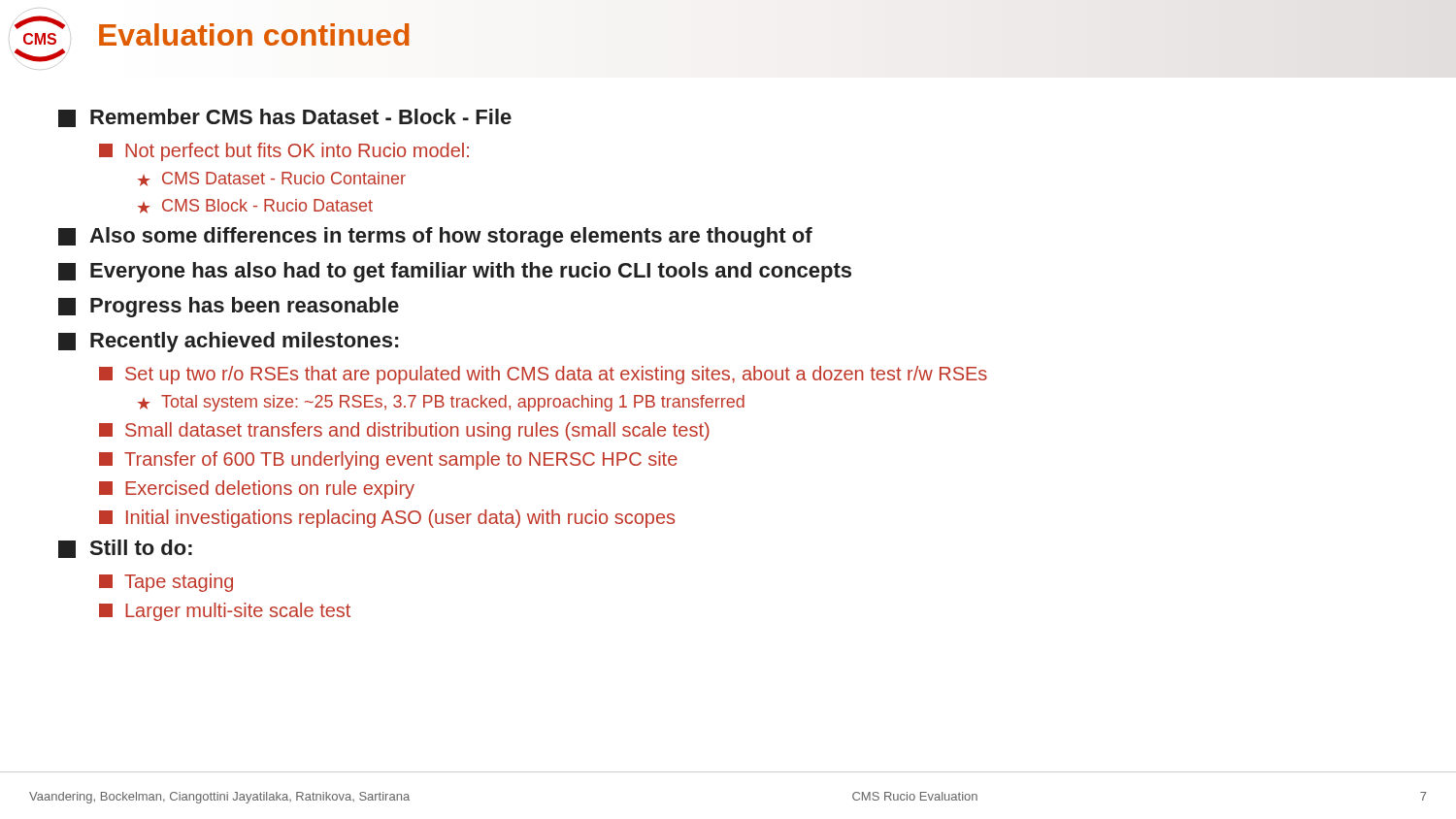Image resolution: width=1456 pixels, height=819 pixels.
Task: Point to the block starting "Exercised deletions on rule expiry"
Action: pos(257,489)
